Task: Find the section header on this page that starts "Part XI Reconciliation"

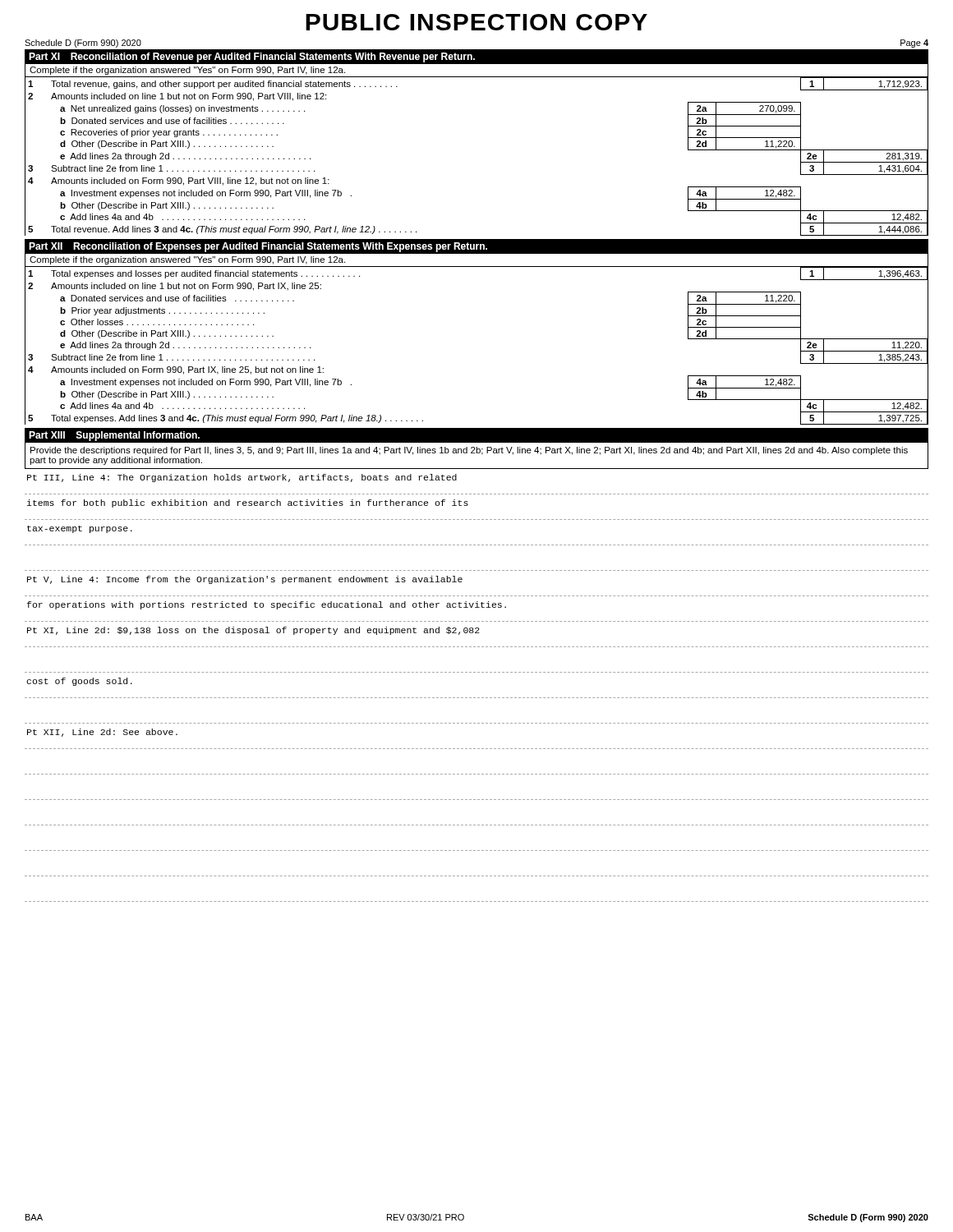Action: pyautogui.click(x=252, y=57)
